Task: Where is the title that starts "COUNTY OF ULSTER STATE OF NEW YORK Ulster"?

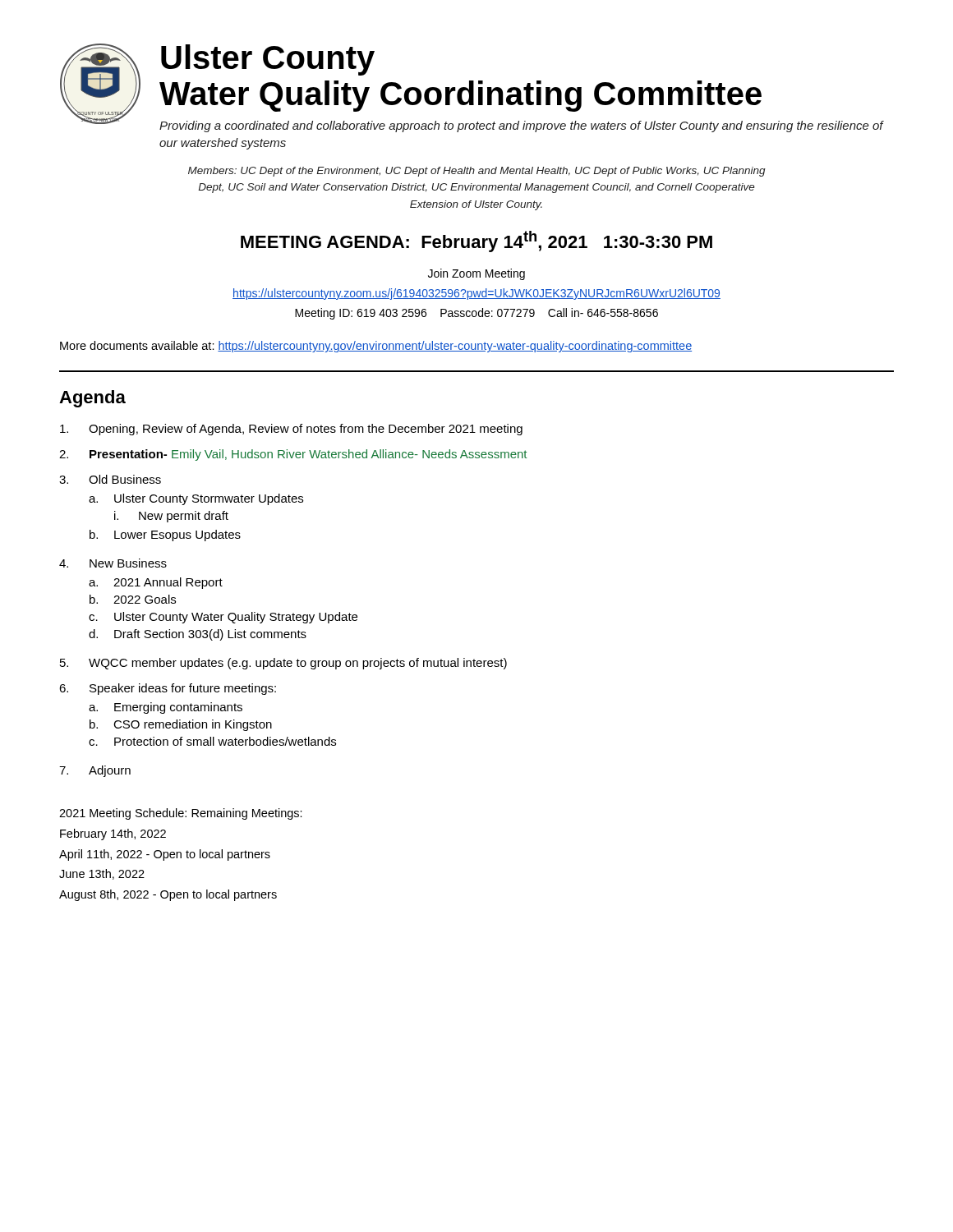Action: [476, 95]
